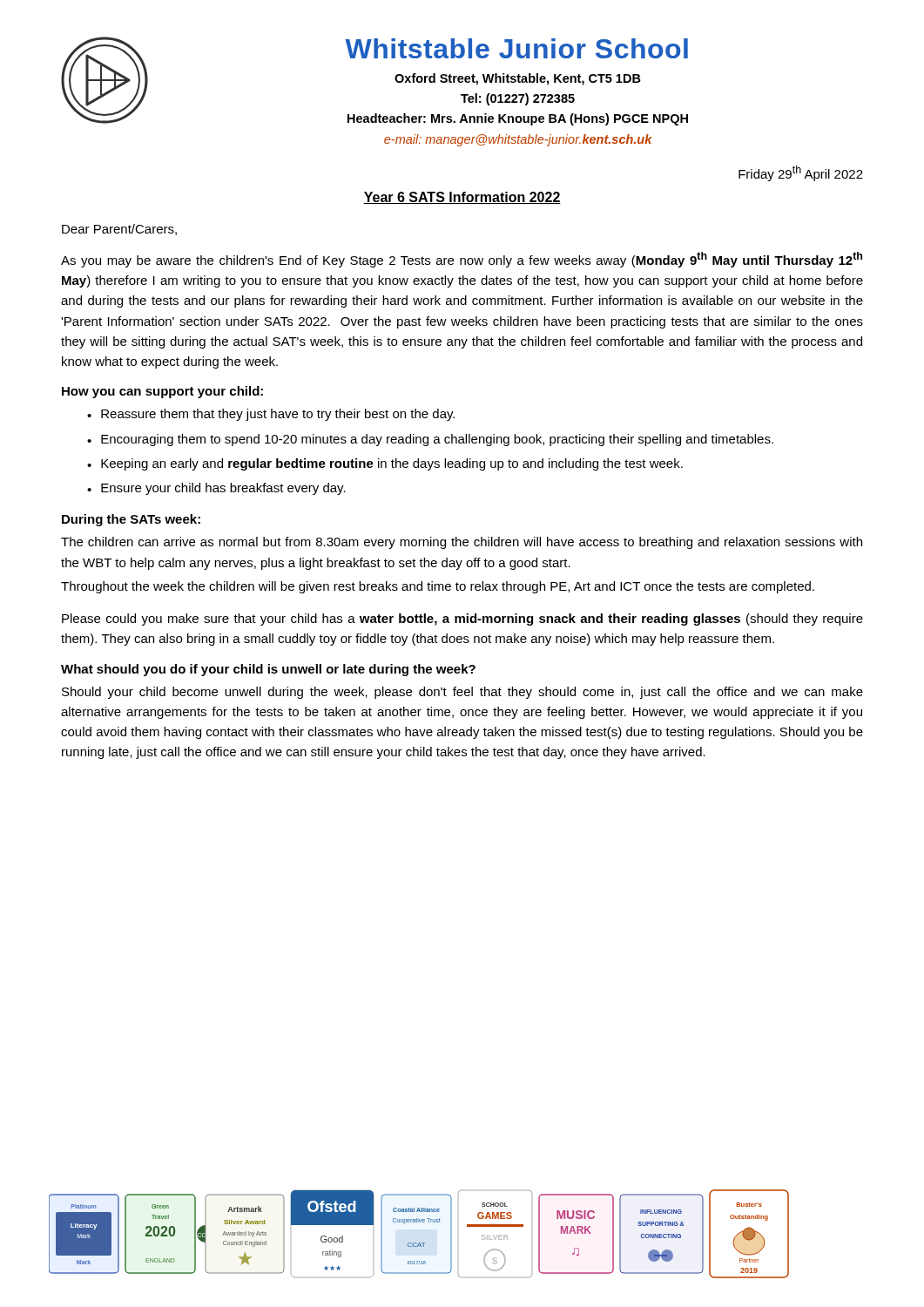Where is the passage that starts "Please could you make sure that your child"?

462,628
